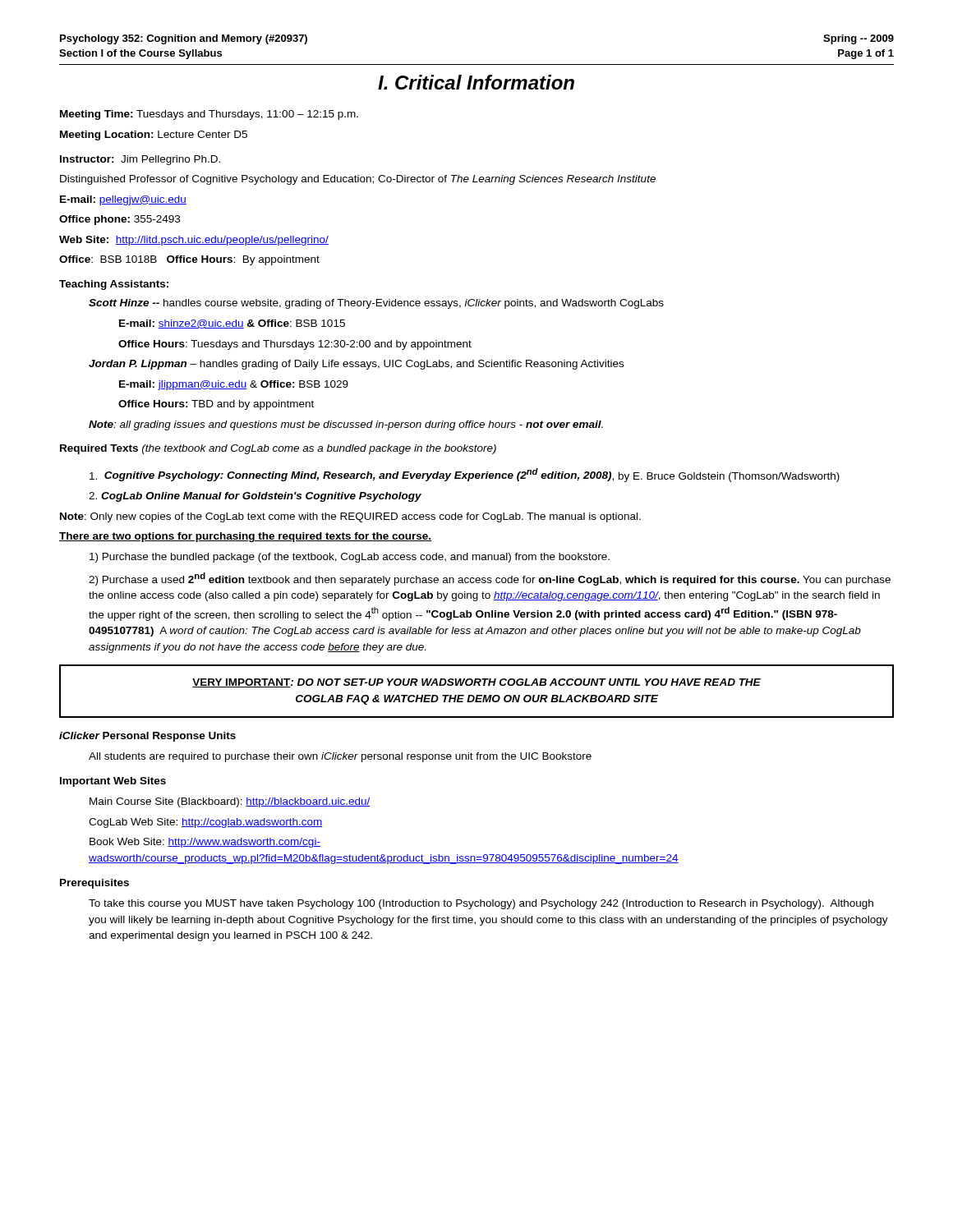Click on the title containing "I. Critical Information"
Screen dimensions: 1232x953
pyautogui.click(x=476, y=83)
